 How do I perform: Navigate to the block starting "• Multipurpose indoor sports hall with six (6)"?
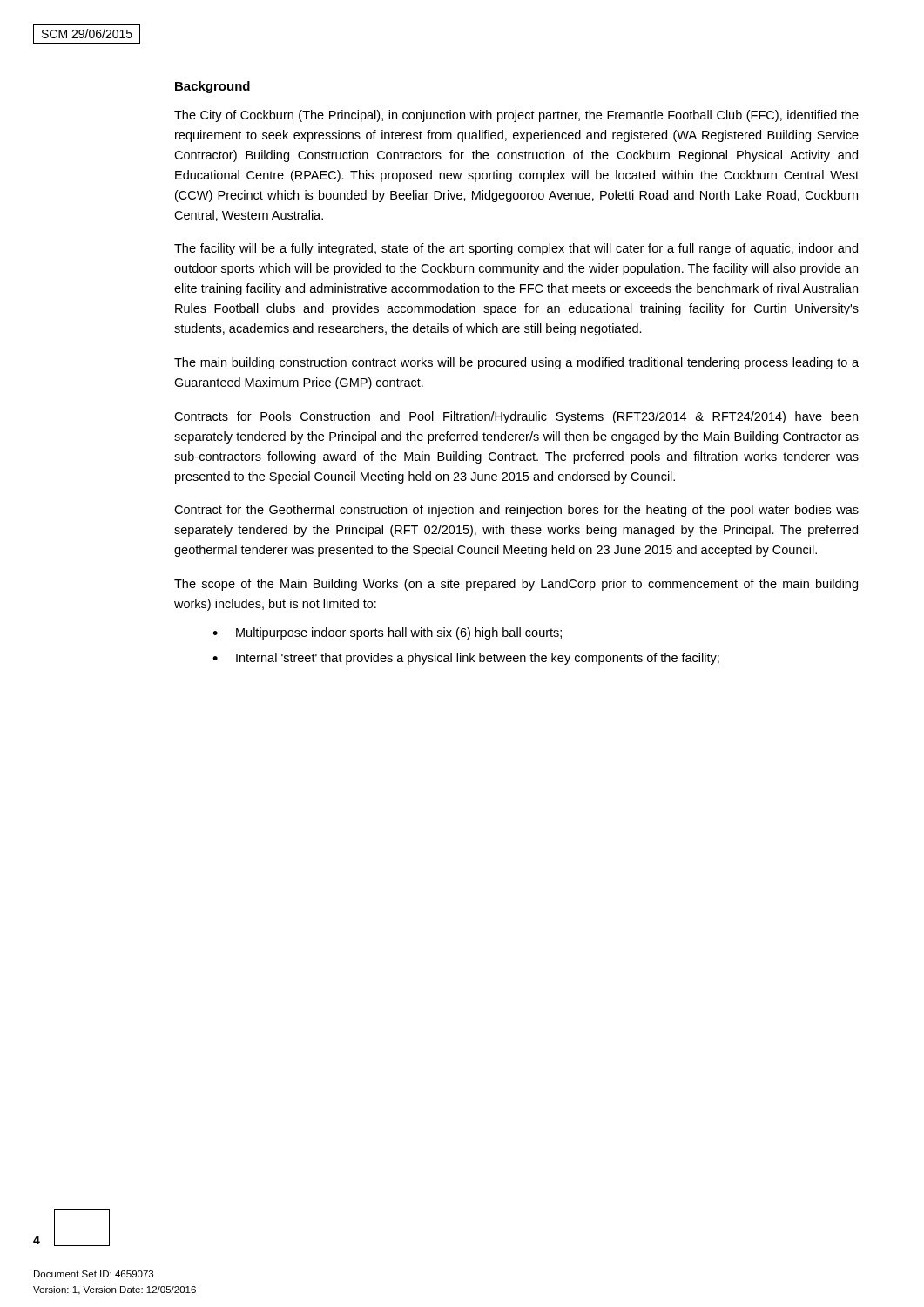tap(388, 634)
